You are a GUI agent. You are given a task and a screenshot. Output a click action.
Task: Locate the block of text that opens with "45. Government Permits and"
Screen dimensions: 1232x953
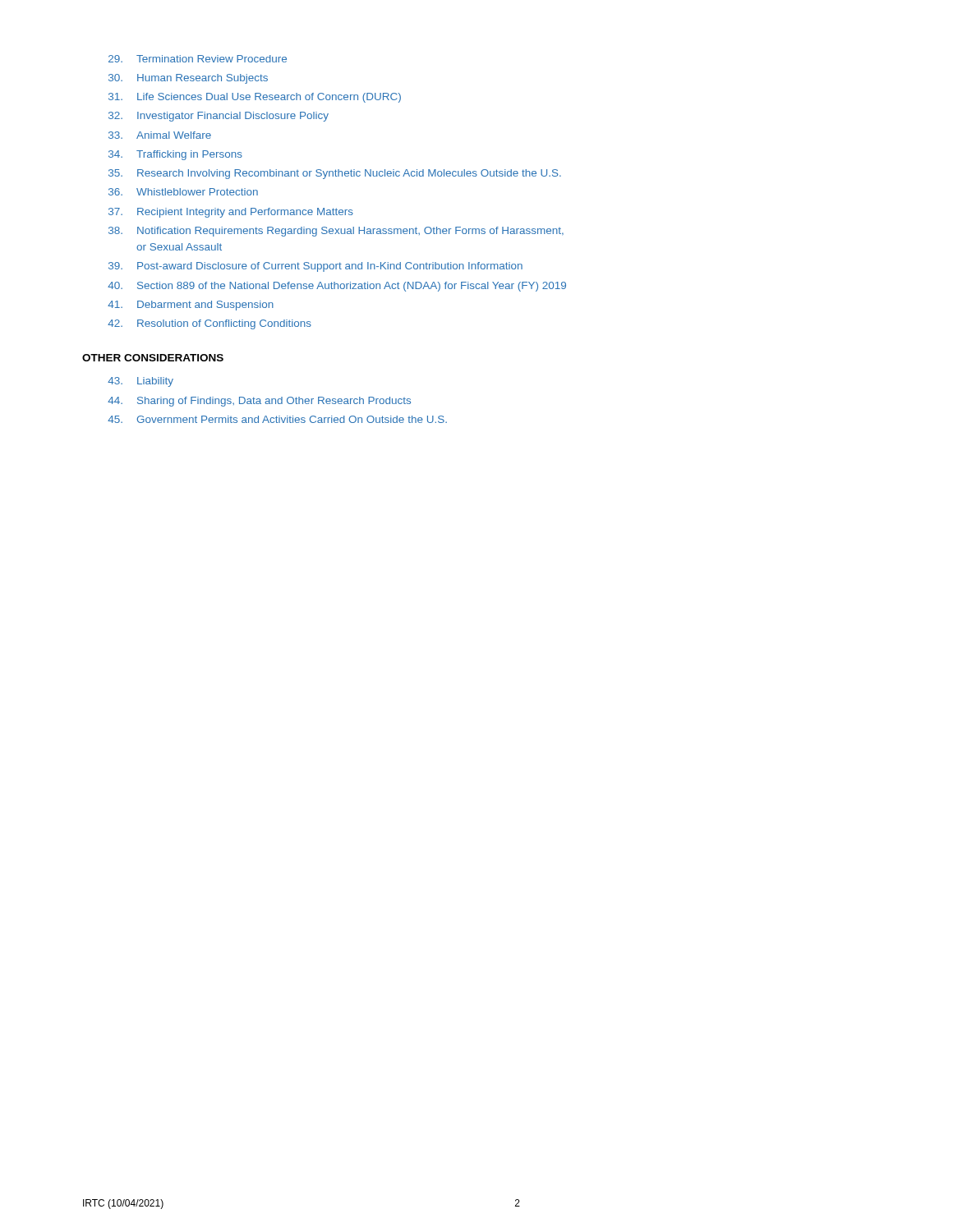277,419
